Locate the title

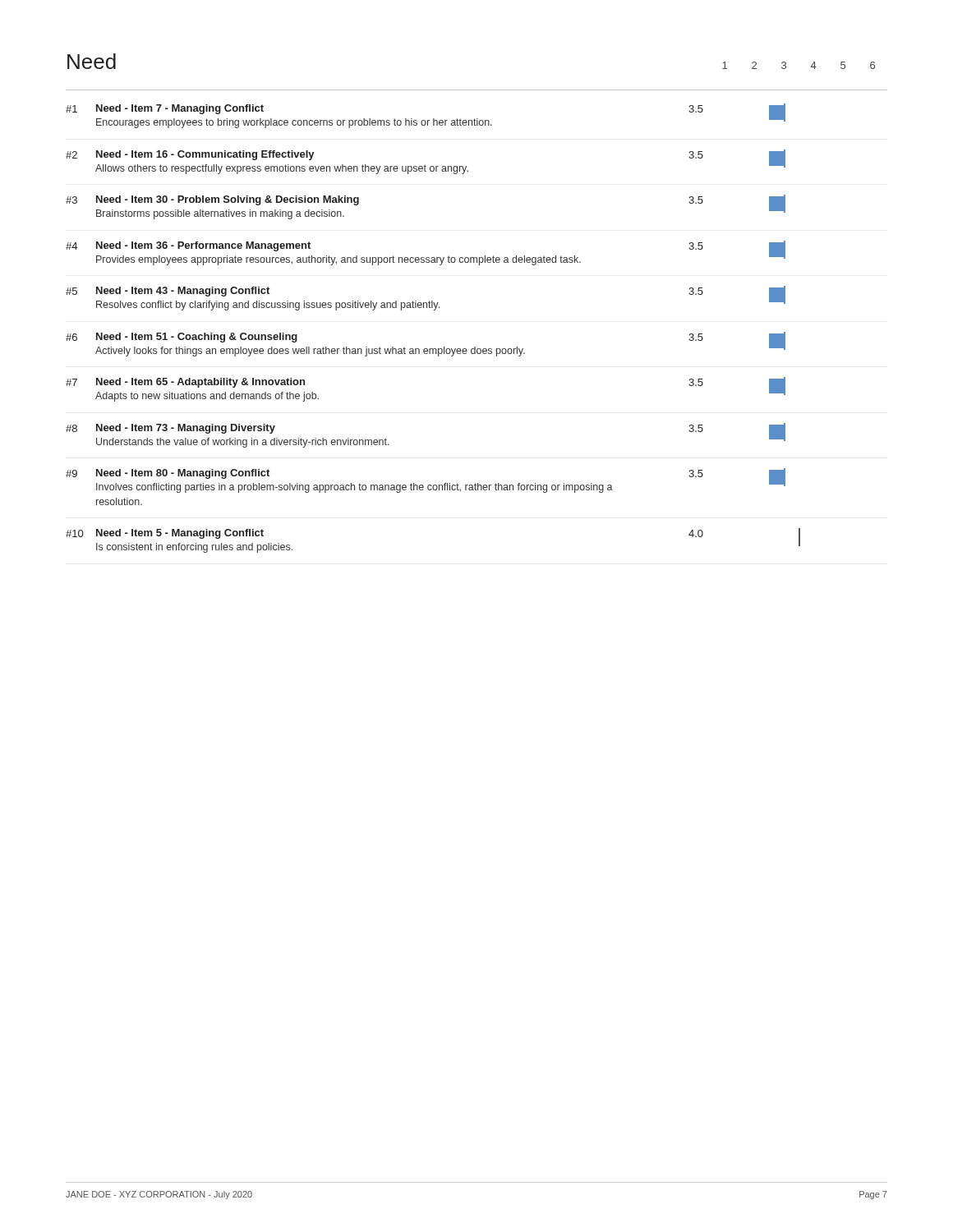pos(91,62)
